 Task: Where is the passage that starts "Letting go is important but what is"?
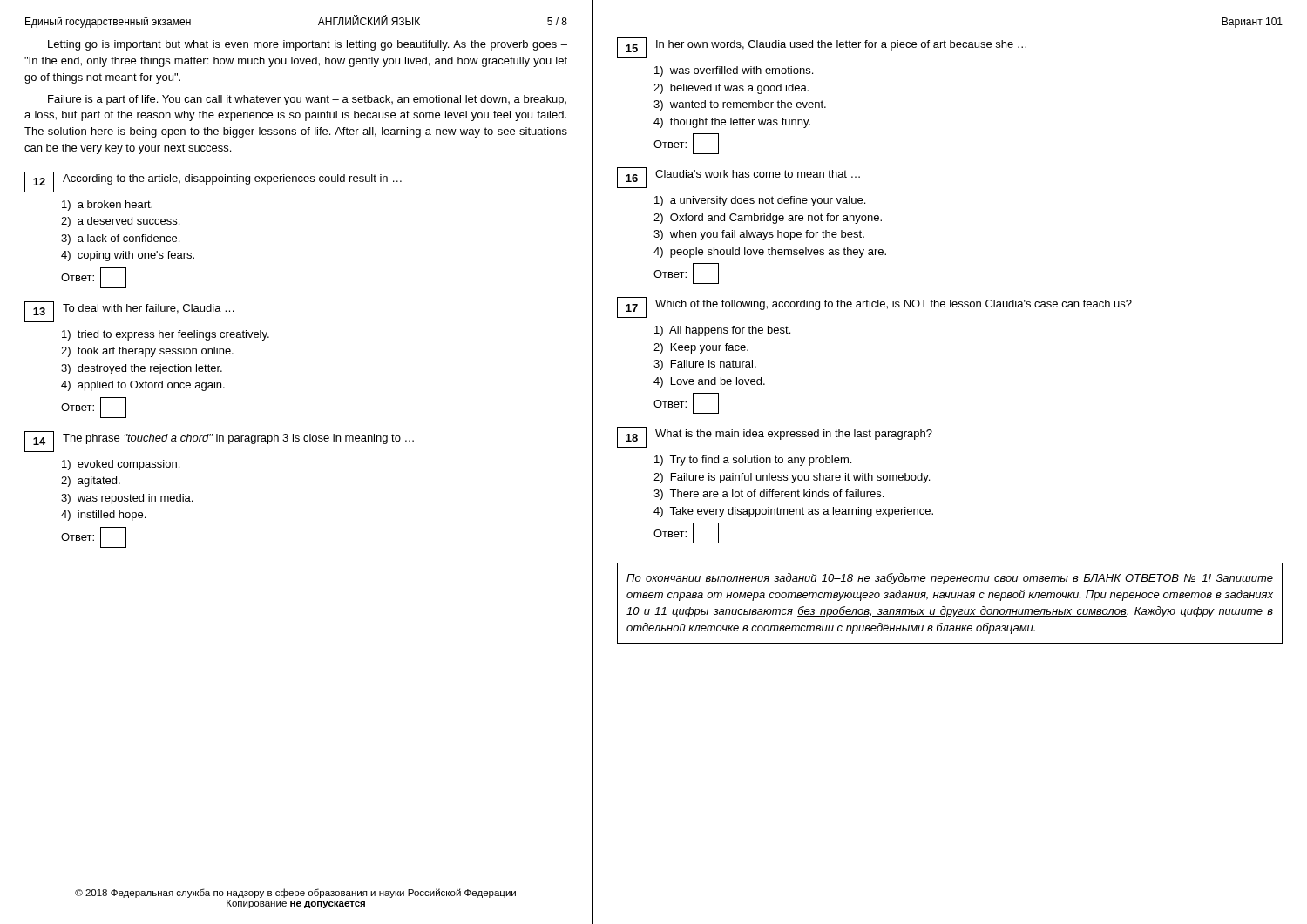click(296, 97)
